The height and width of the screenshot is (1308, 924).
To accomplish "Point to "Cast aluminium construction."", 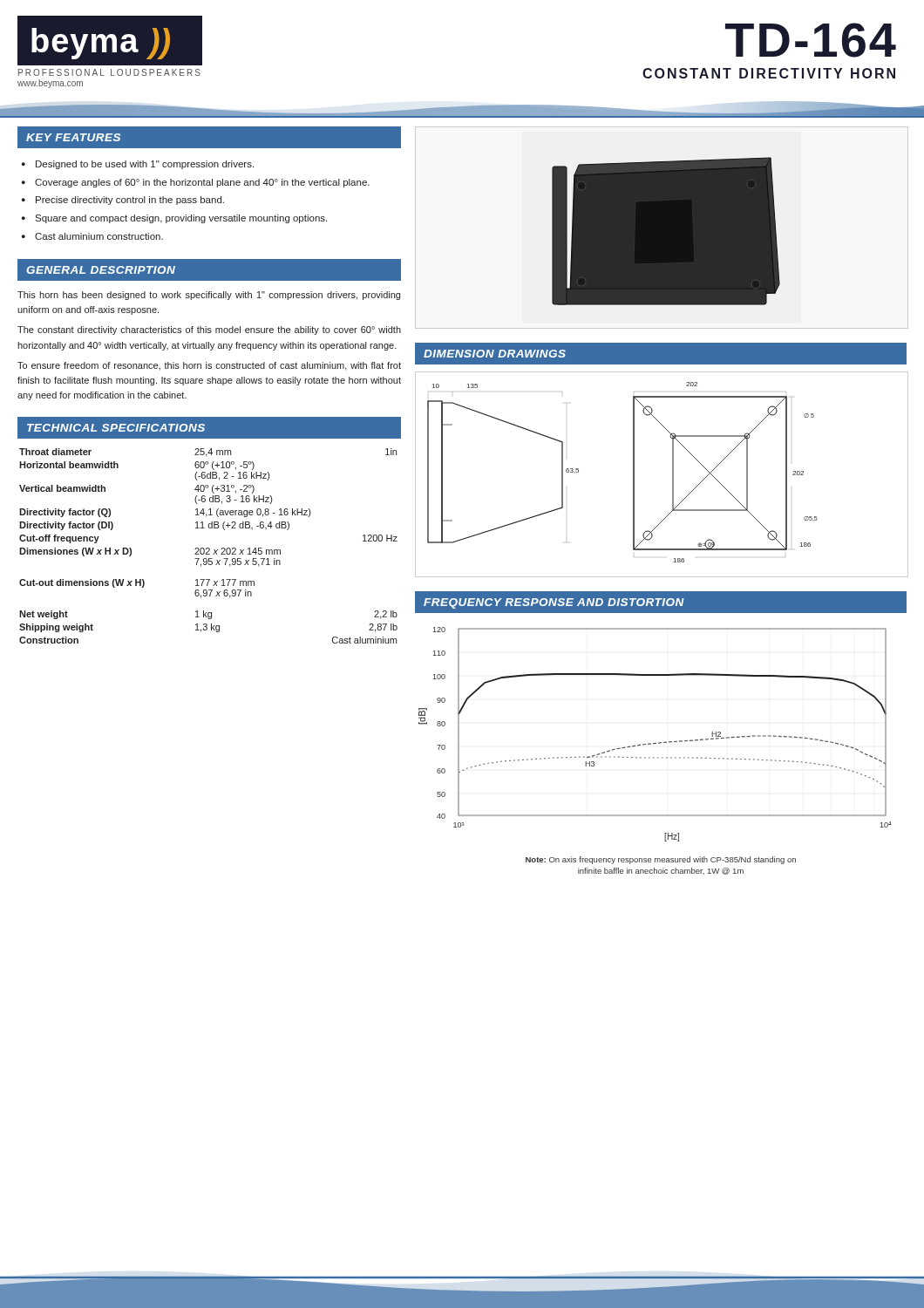I will click(92, 236).
